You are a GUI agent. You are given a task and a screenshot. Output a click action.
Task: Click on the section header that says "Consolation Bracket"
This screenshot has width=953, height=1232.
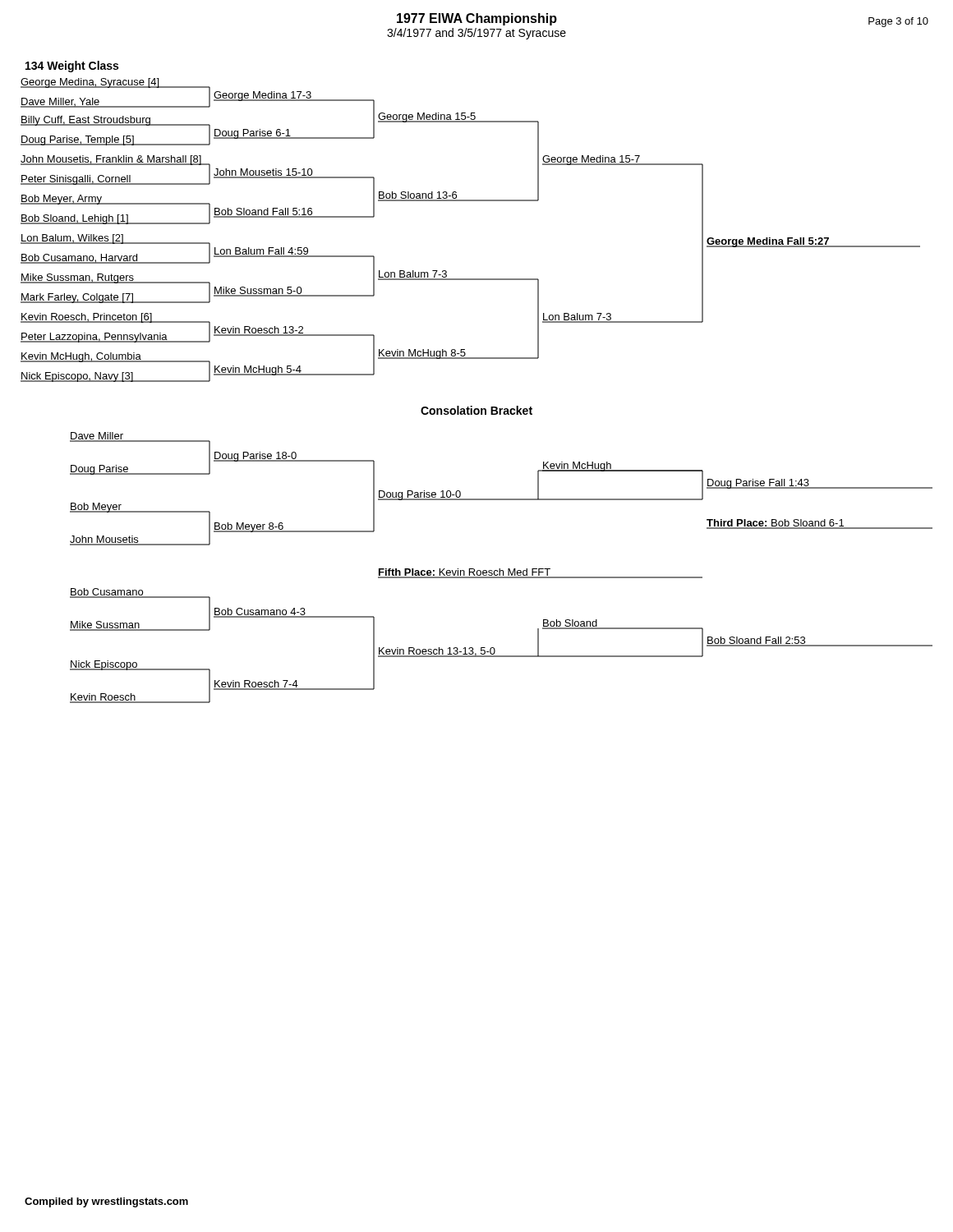tap(476, 411)
